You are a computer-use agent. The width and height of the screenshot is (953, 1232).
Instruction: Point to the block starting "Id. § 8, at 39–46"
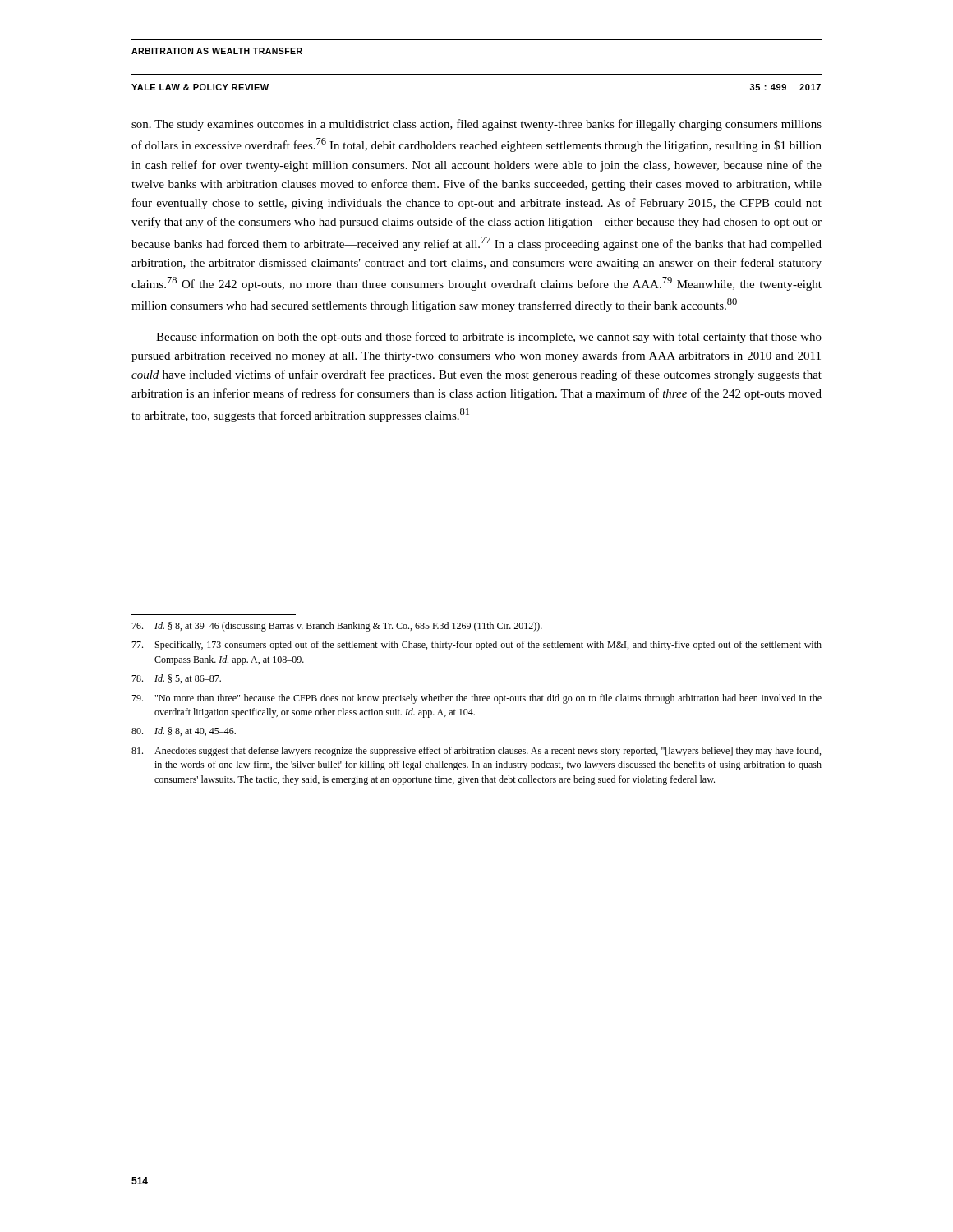click(x=476, y=626)
